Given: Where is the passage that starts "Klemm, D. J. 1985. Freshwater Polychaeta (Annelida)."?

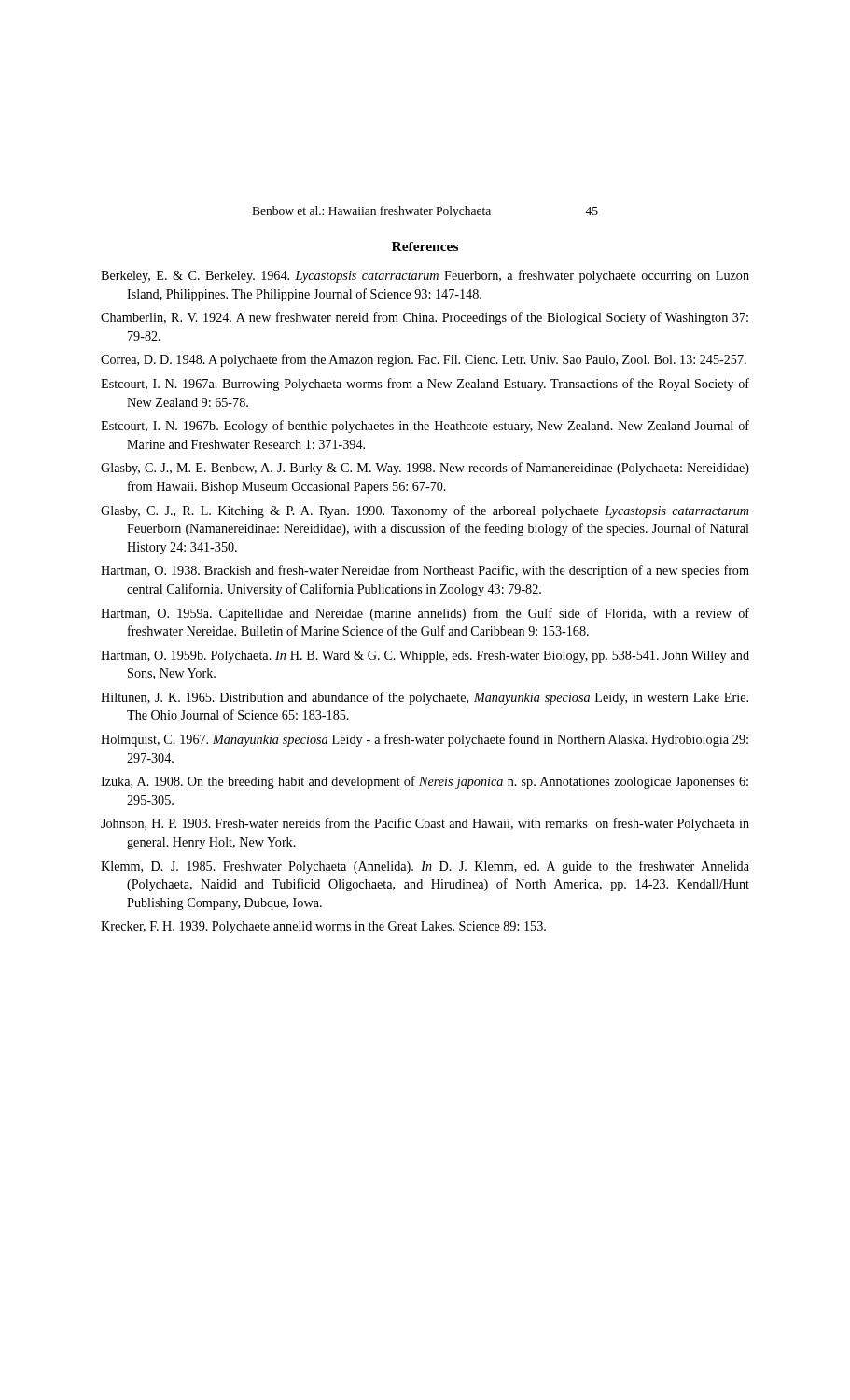Looking at the screenshot, I should point(425,884).
